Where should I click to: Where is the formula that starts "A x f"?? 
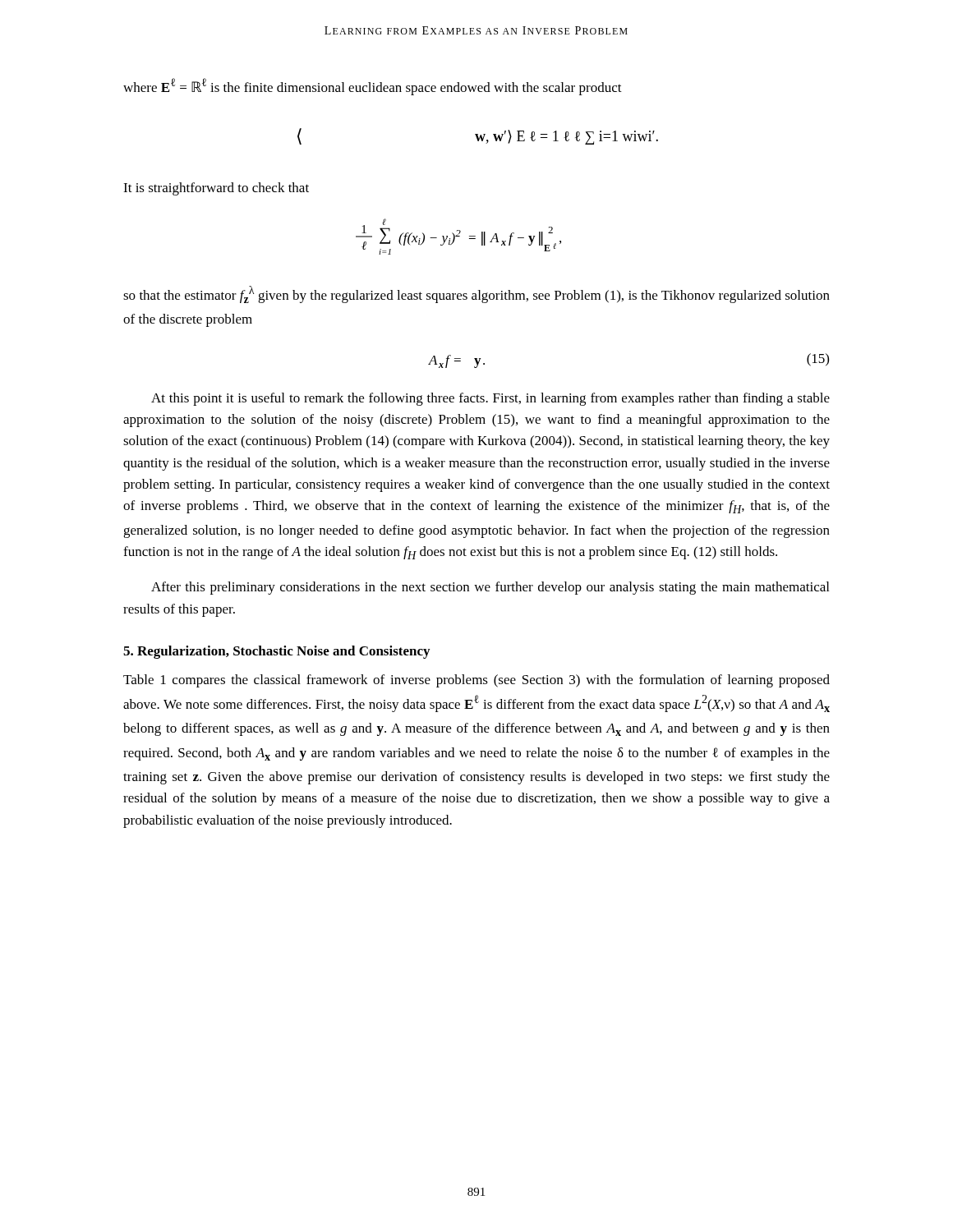point(447,360)
